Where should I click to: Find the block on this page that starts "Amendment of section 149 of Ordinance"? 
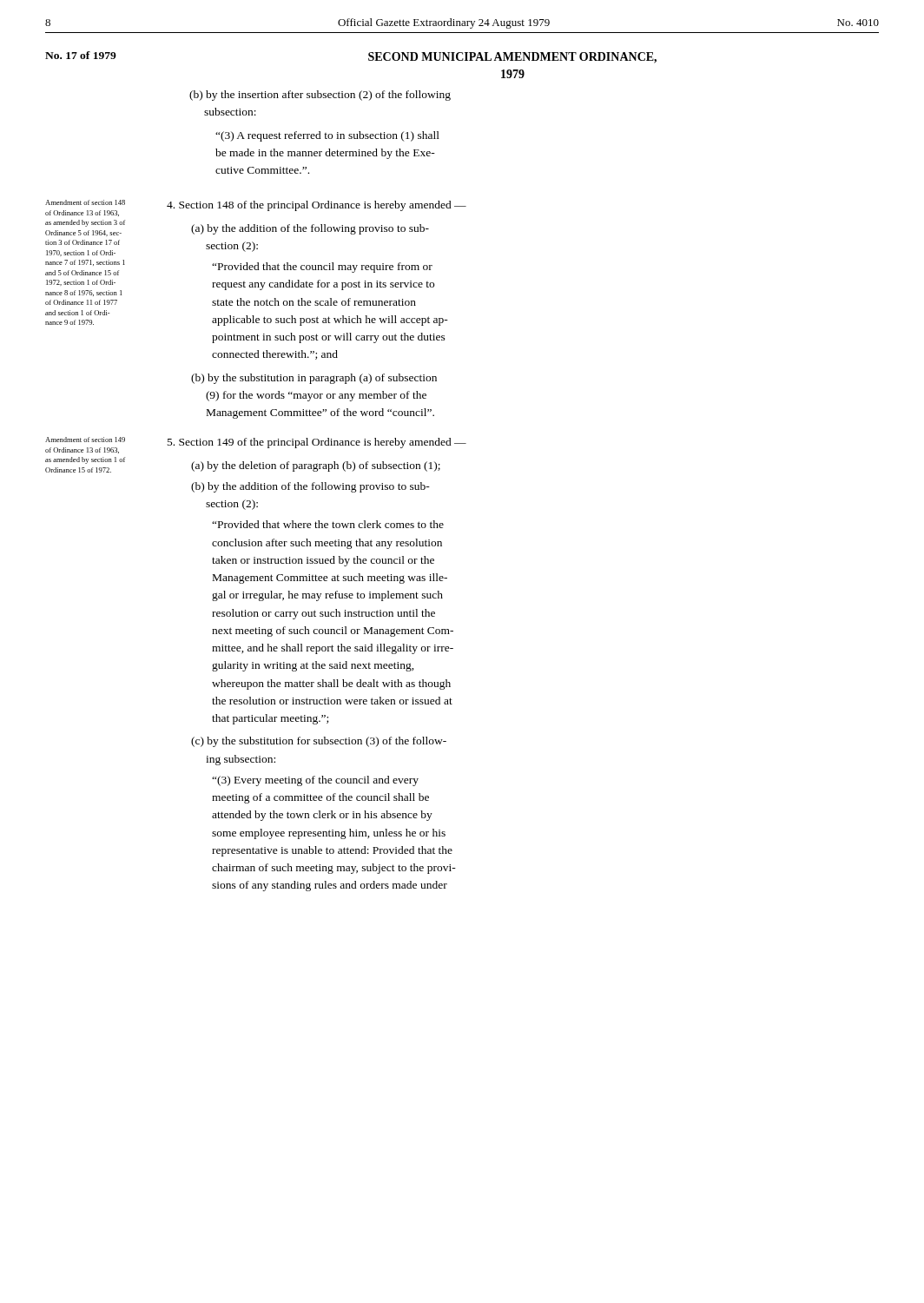point(85,455)
